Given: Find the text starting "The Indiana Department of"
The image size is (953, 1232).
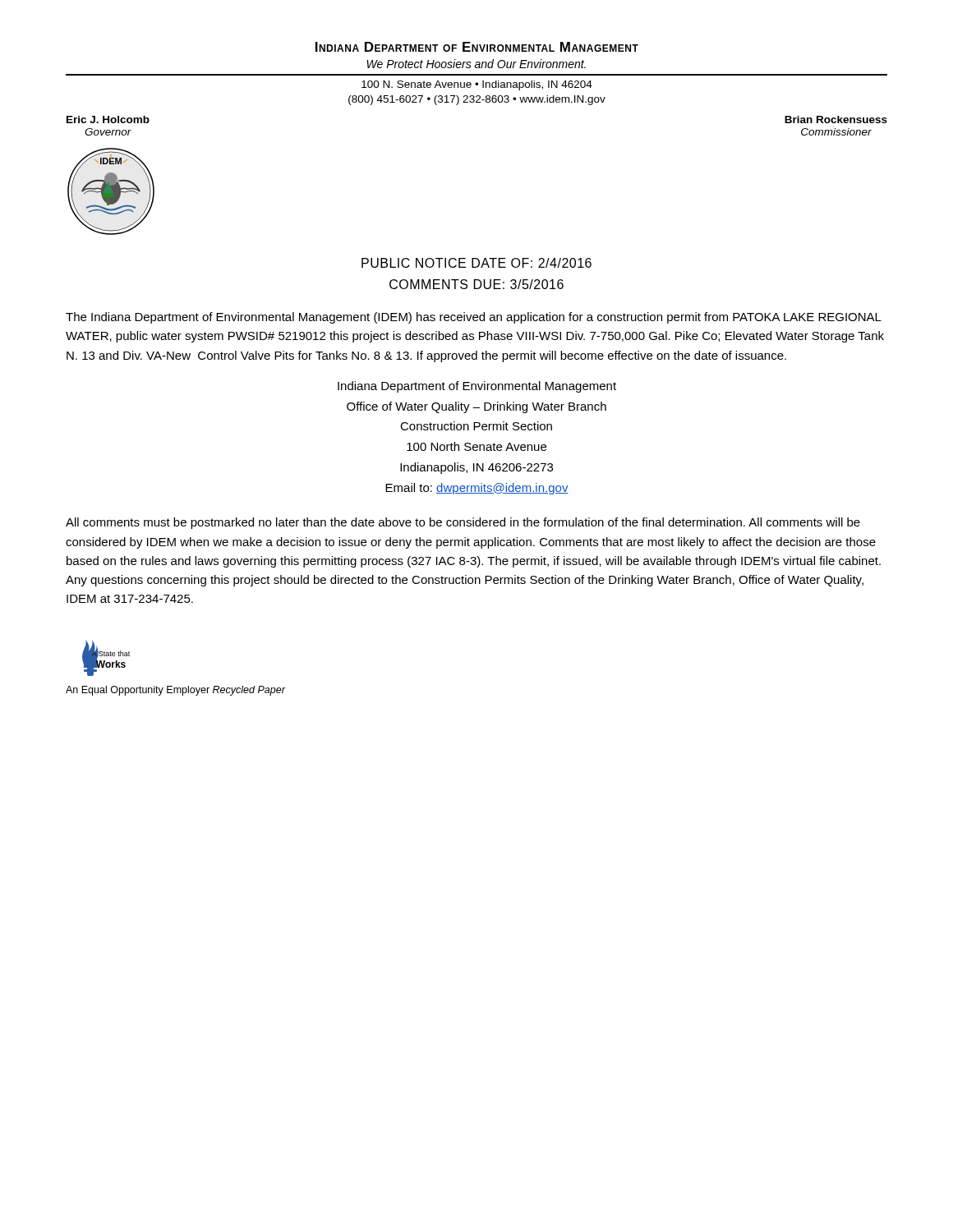Looking at the screenshot, I should click(475, 336).
